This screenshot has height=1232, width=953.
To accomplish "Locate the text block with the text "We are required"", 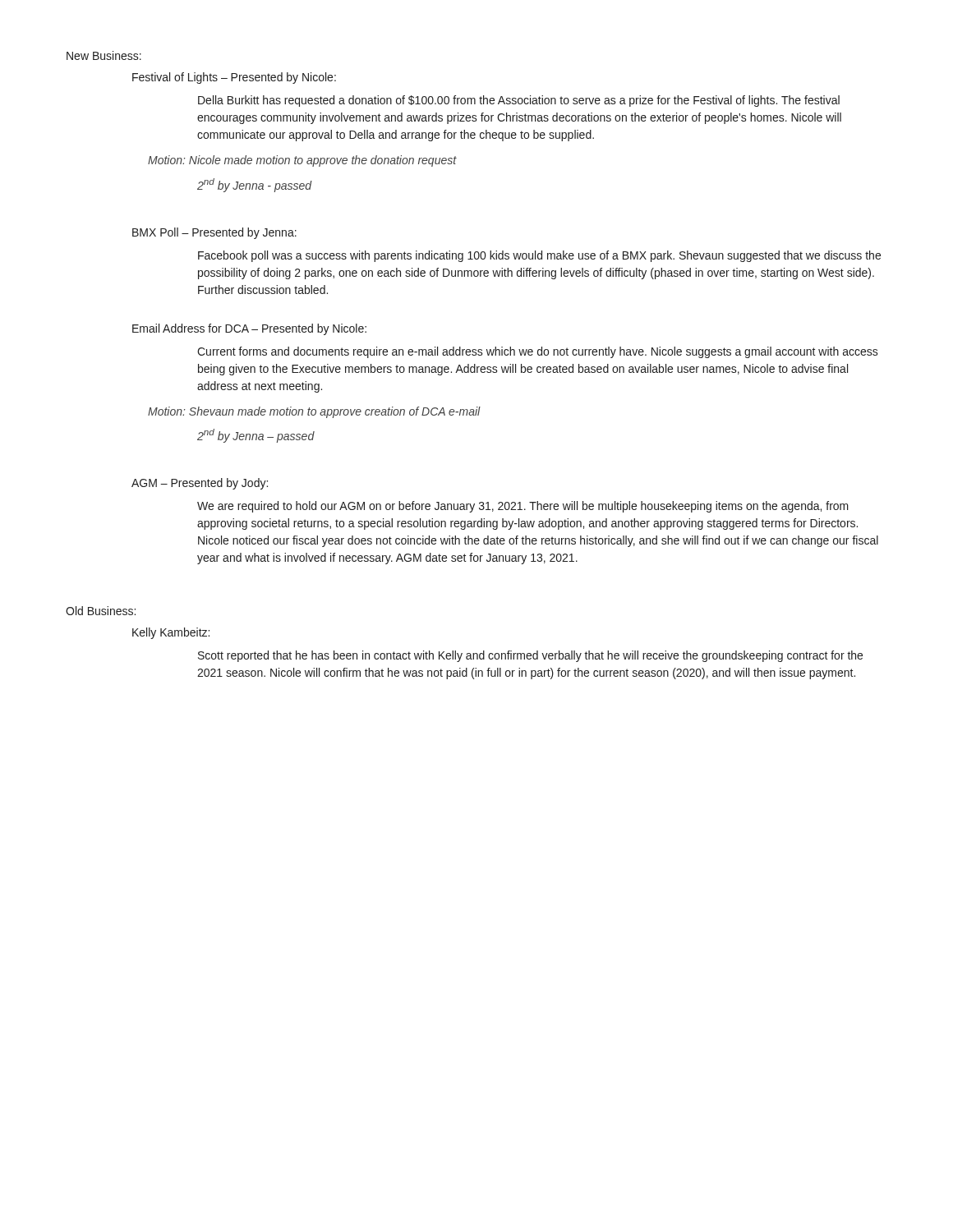I will [x=538, y=532].
